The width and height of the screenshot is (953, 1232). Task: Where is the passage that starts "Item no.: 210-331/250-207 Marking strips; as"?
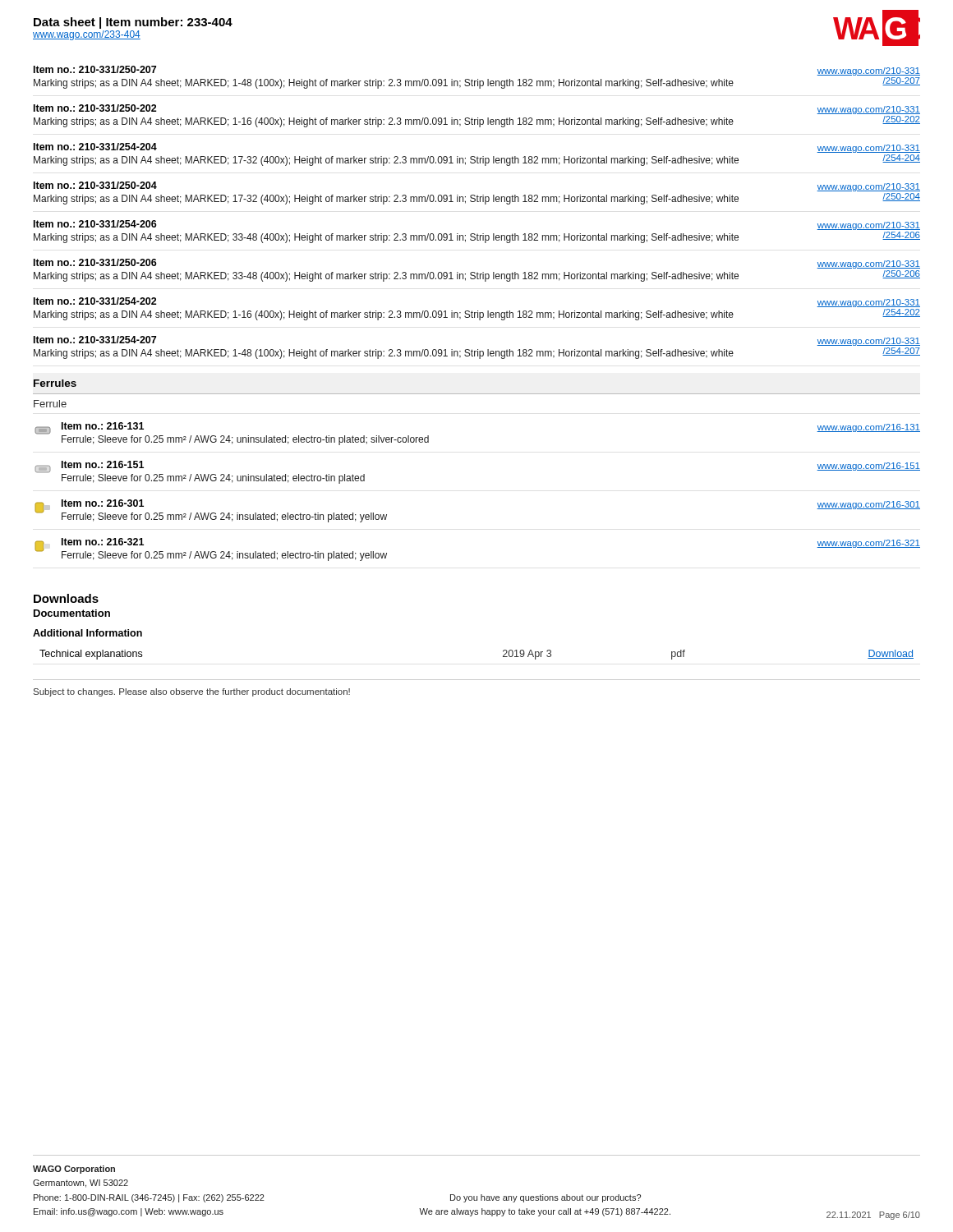pos(476,76)
